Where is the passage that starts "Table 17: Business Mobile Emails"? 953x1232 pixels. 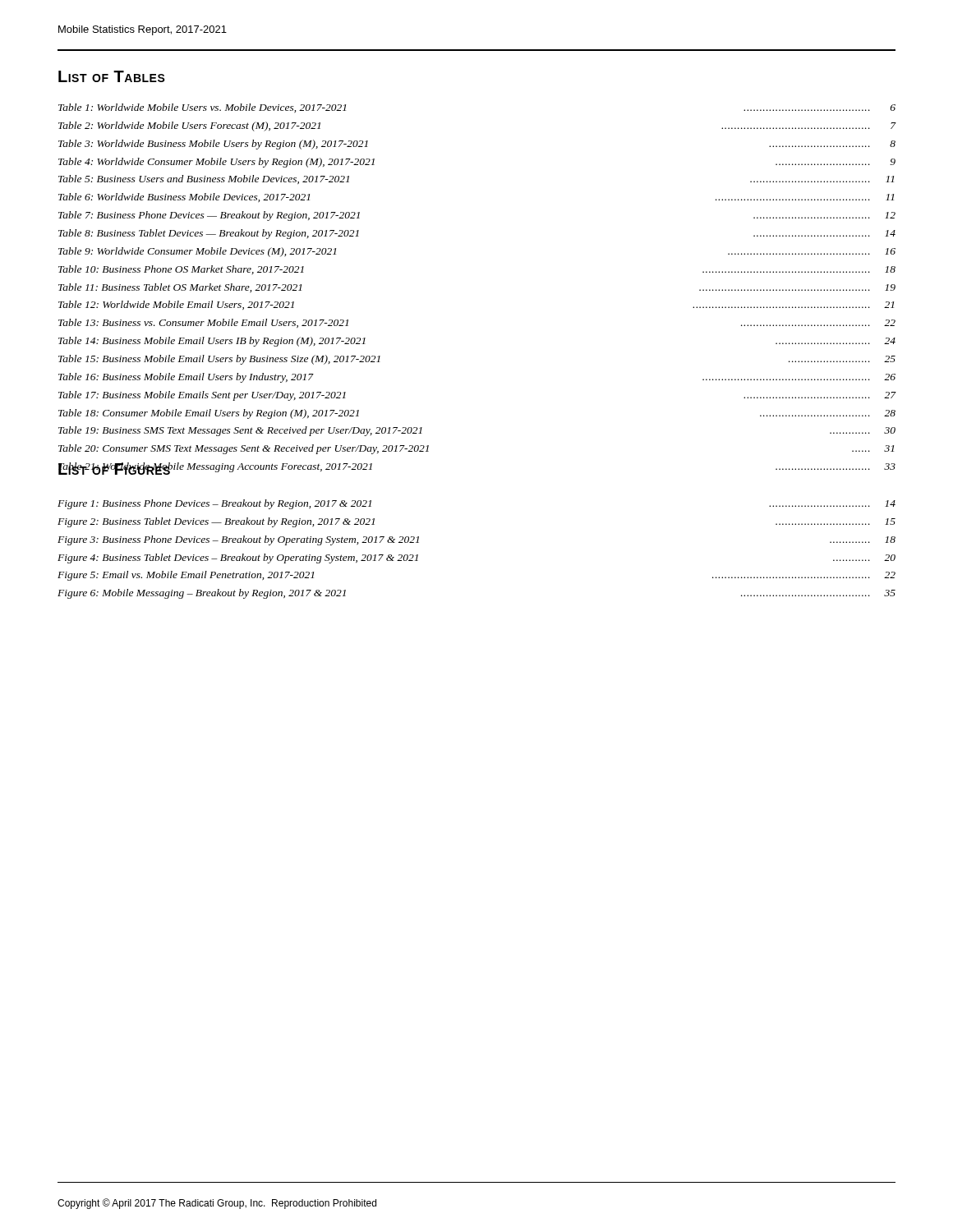tap(200, 395)
